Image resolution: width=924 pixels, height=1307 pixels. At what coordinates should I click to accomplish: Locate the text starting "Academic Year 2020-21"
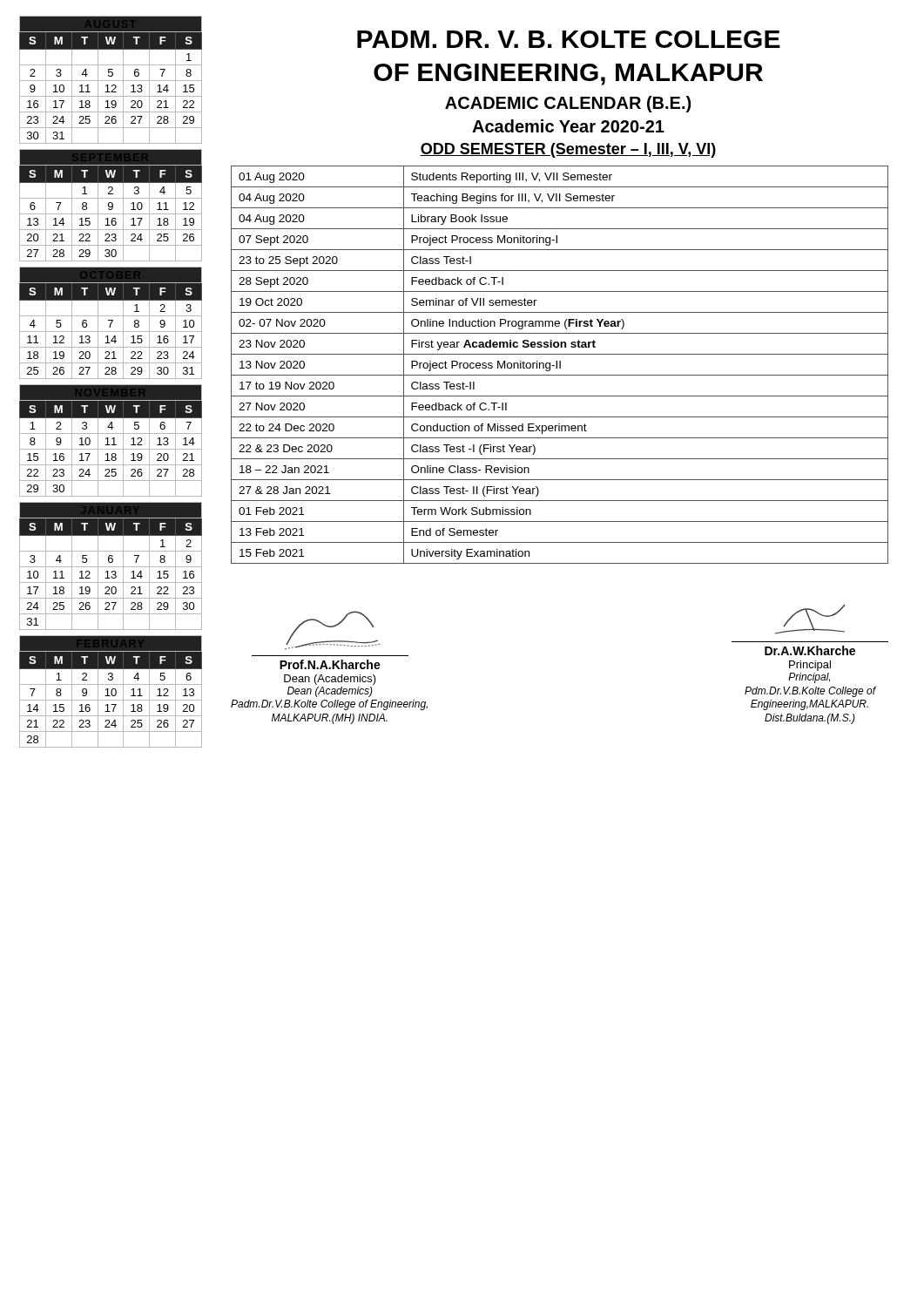click(x=568, y=126)
